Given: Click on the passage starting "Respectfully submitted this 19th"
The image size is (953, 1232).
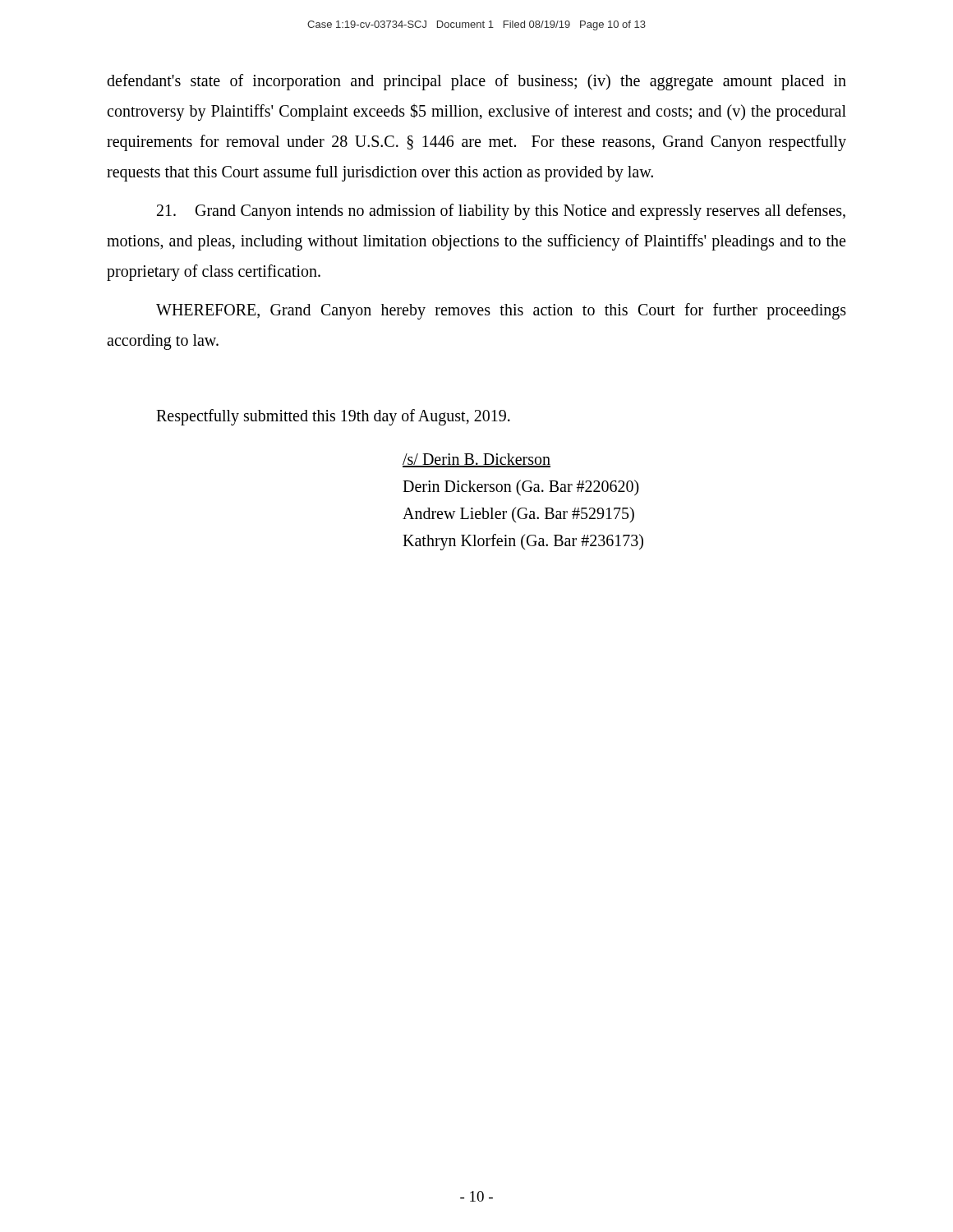Looking at the screenshot, I should coord(333,416).
